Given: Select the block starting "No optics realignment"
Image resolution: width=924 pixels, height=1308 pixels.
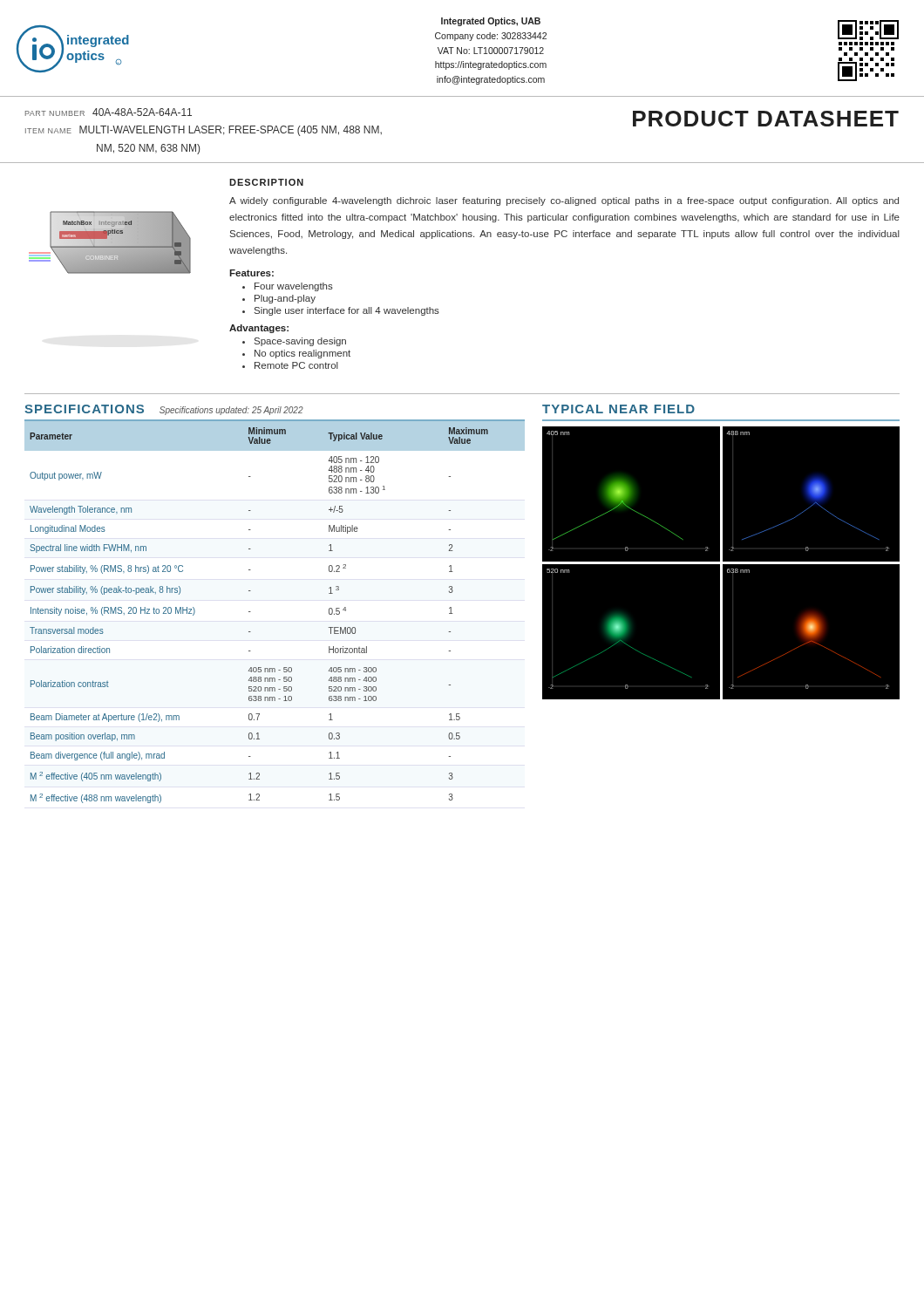Looking at the screenshot, I should tap(302, 353).
